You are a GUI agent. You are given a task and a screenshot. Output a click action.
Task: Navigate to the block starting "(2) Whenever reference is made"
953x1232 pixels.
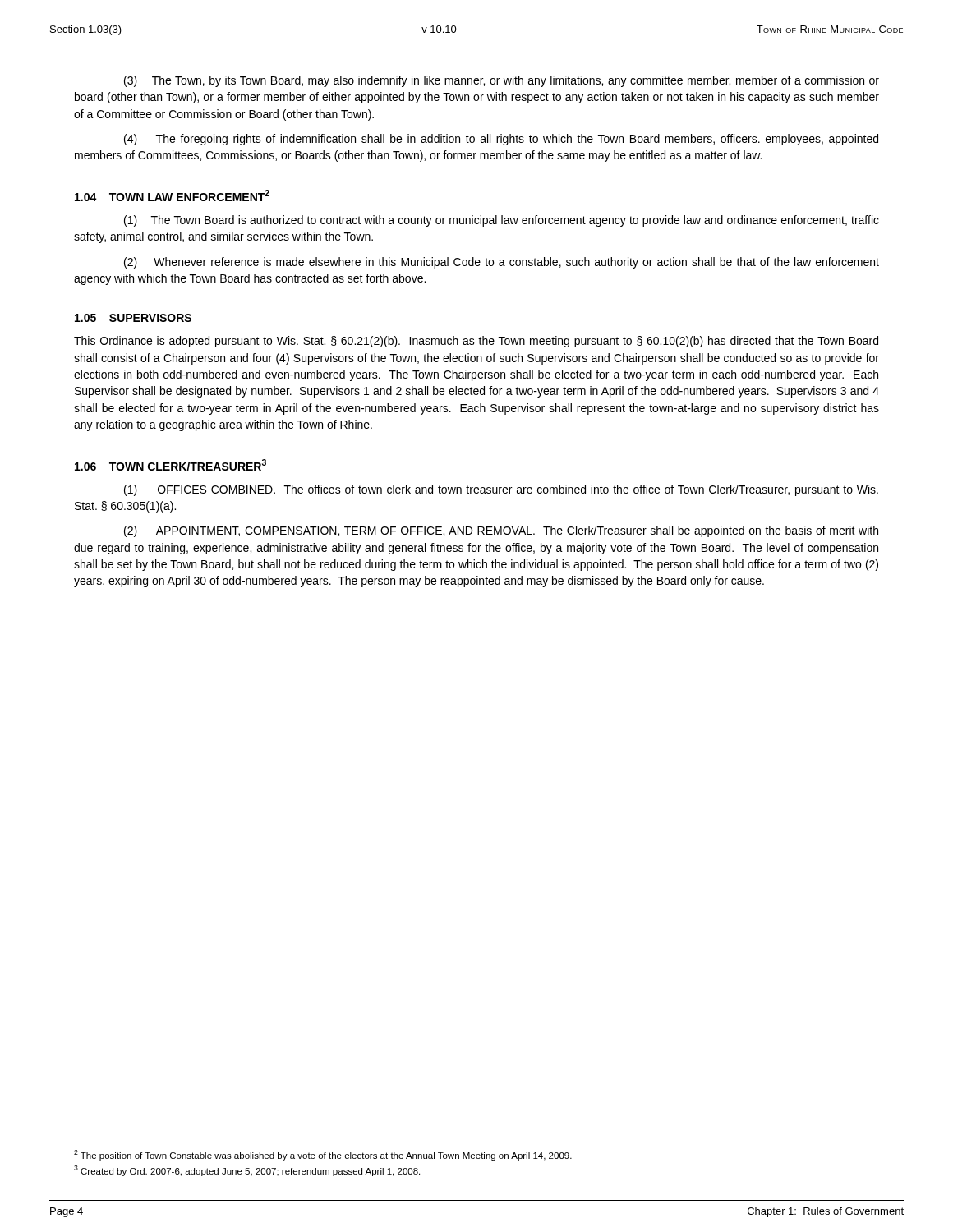pos(476,270)
